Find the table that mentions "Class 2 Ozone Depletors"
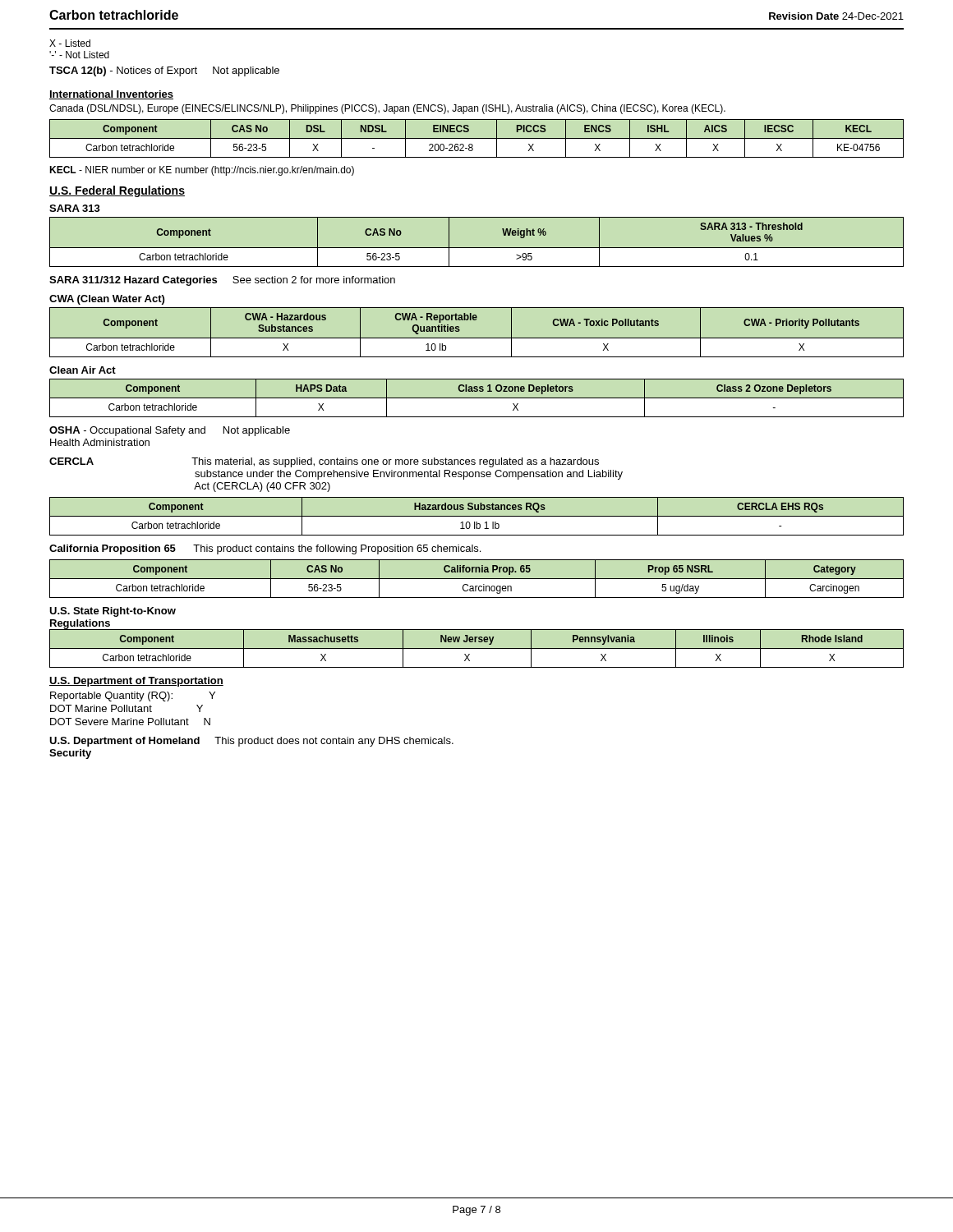 (476, 398)
